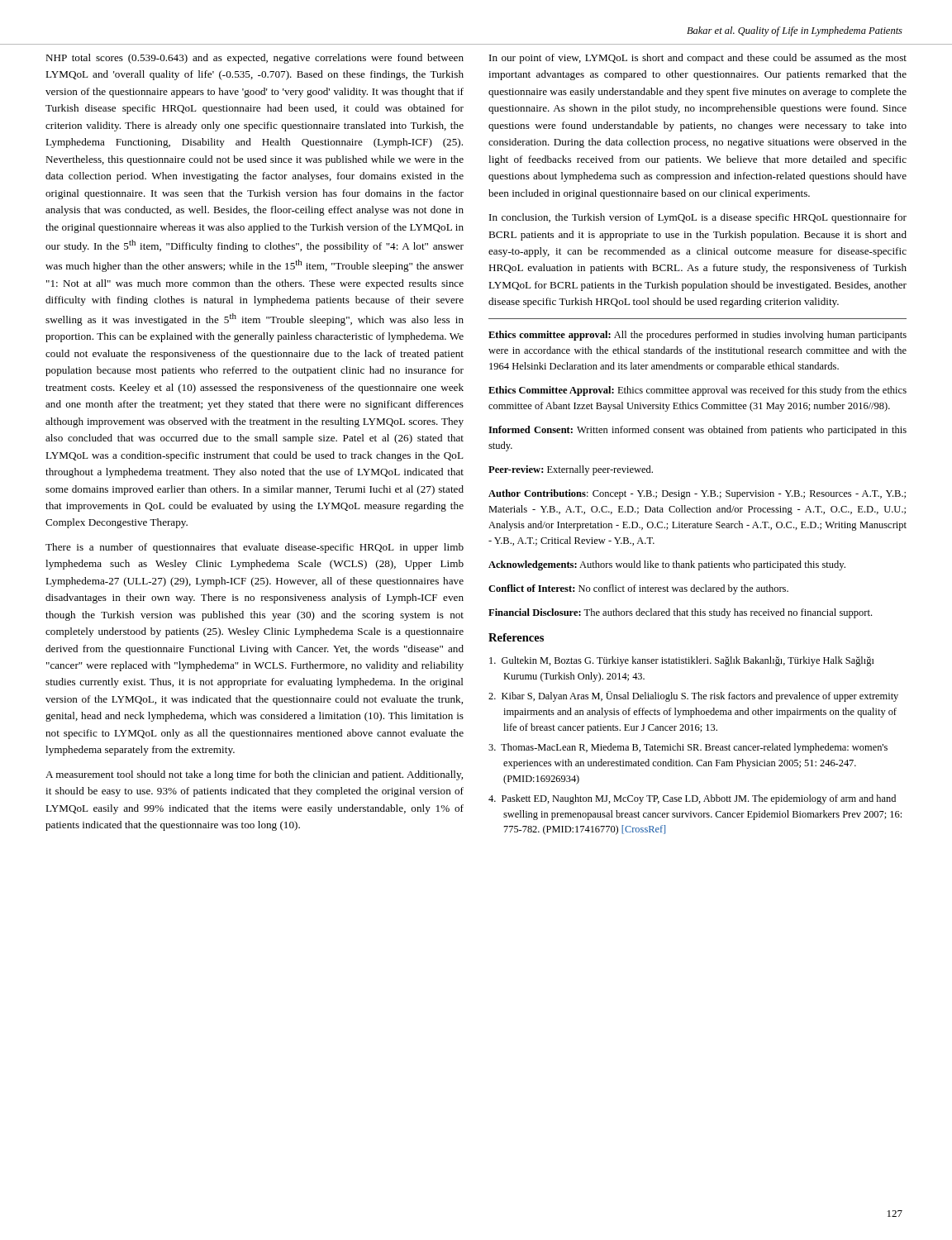Where is the passage that starts "Informed Consent: Written informed"?

tap(697, 438)
